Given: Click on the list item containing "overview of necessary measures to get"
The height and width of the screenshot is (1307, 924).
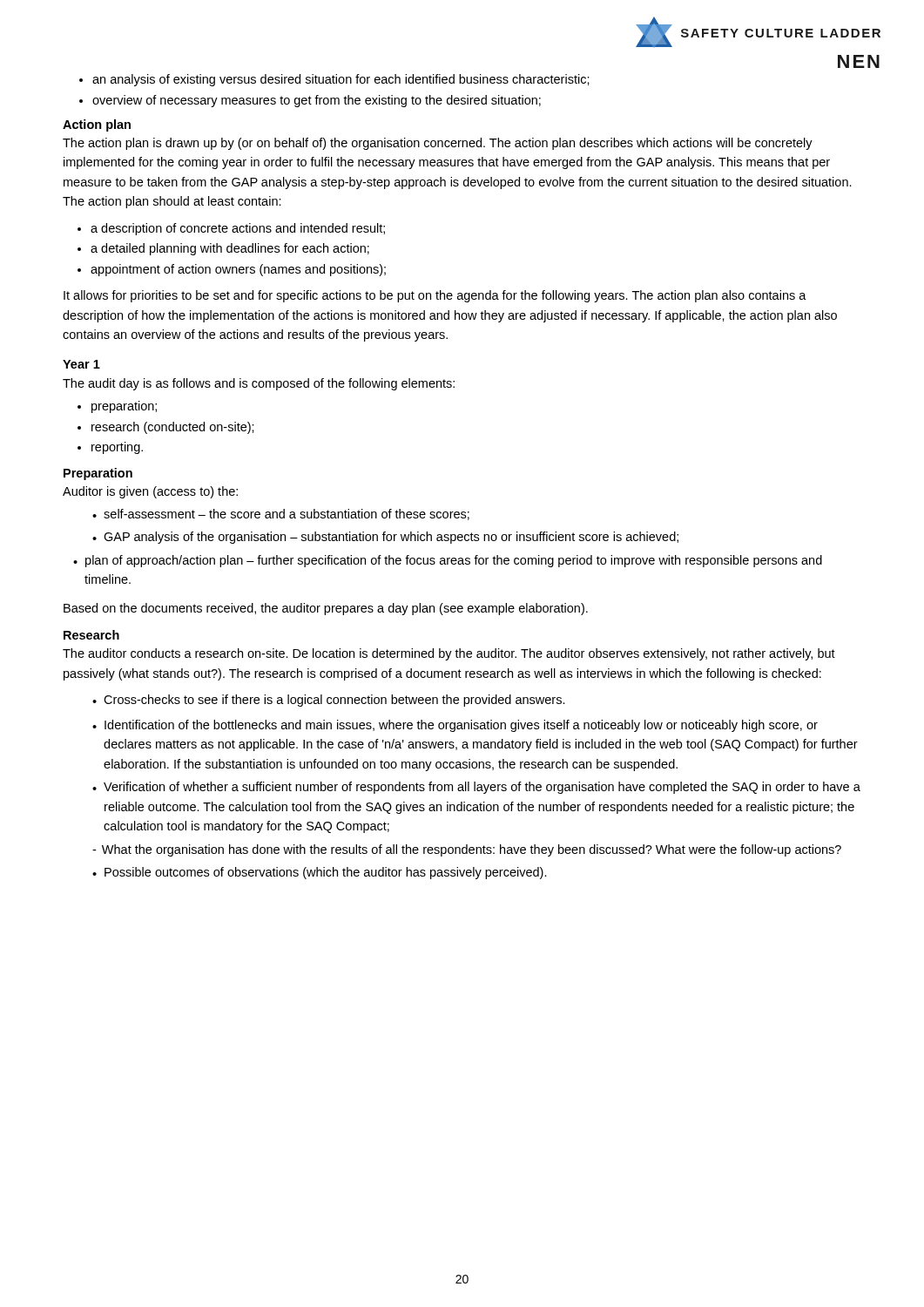Looking at the screenshot, I should coord(317,101).
